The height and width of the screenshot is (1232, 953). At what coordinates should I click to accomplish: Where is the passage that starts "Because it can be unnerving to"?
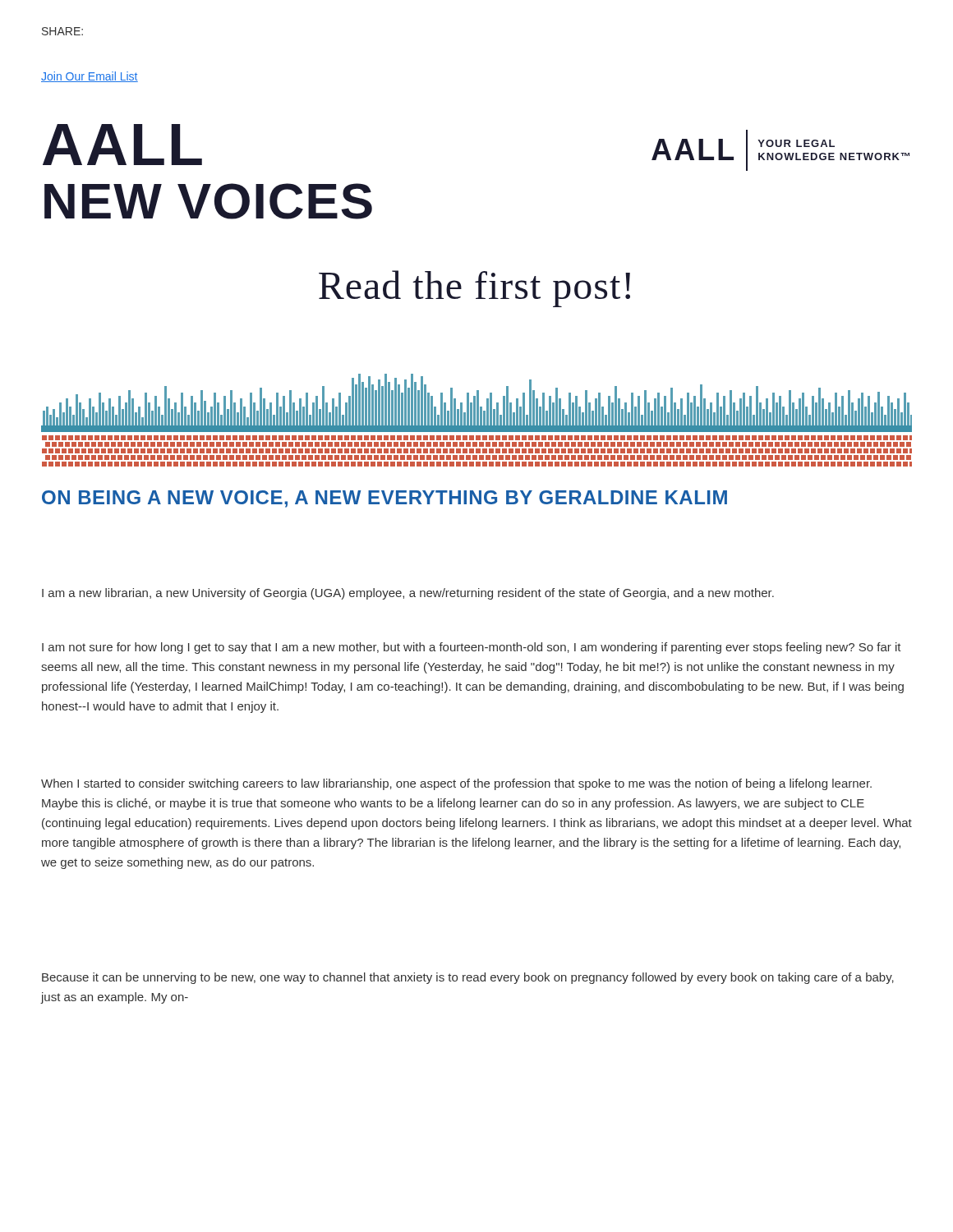pos(468,987)
